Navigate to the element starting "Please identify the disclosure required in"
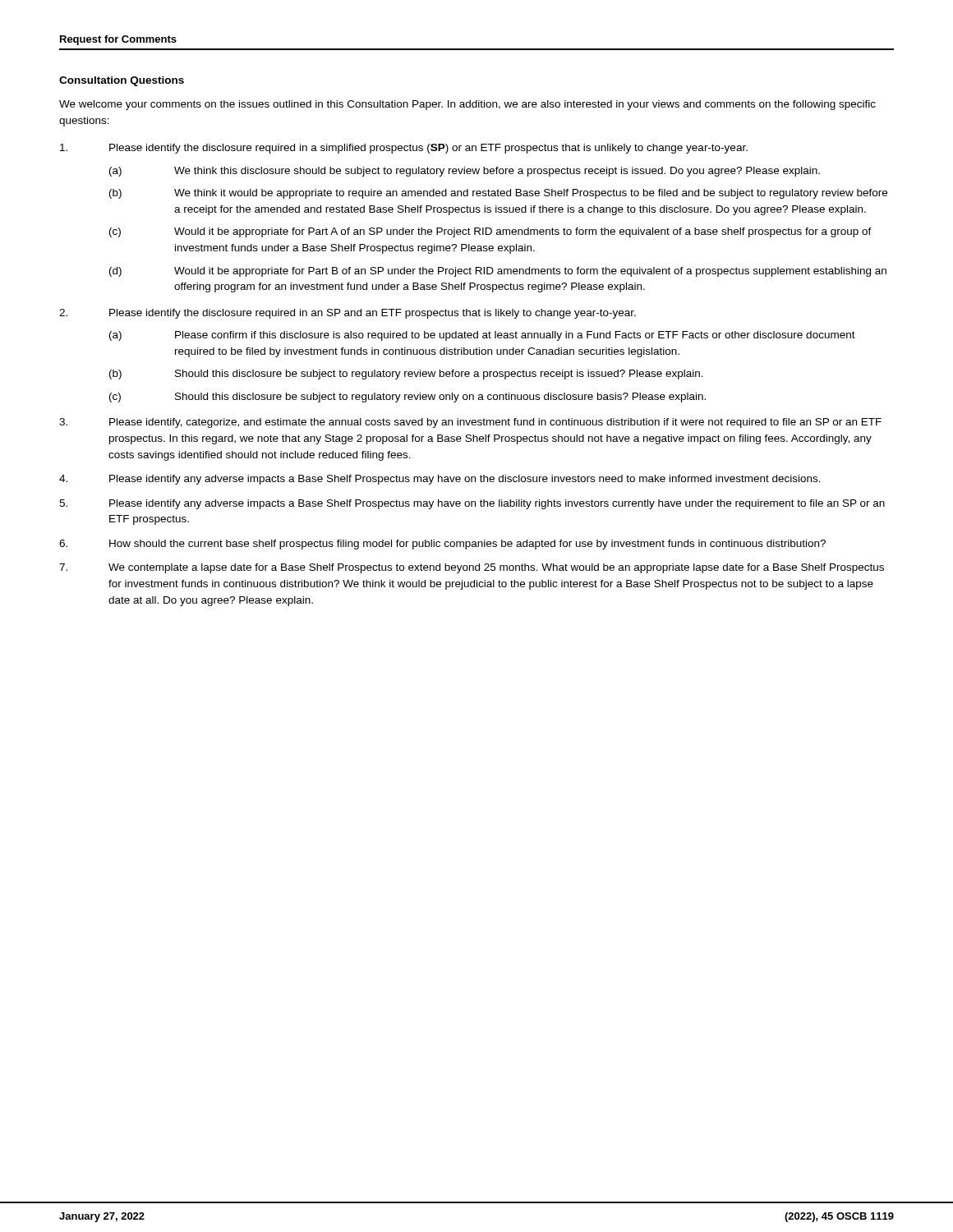Viewport: 953px width, 1232px height. point(476,218)
